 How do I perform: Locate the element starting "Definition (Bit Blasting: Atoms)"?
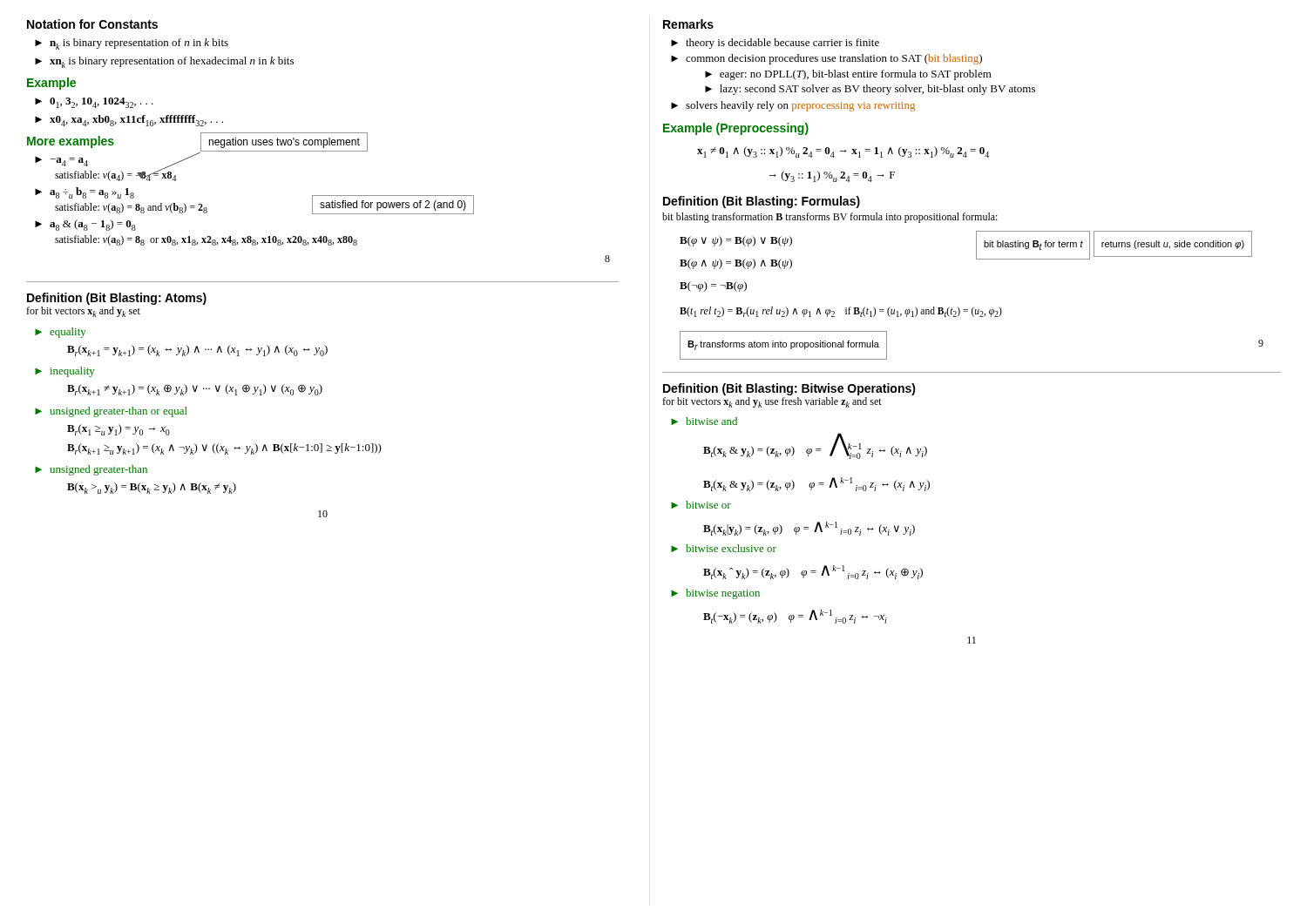[x=116, y=298]
